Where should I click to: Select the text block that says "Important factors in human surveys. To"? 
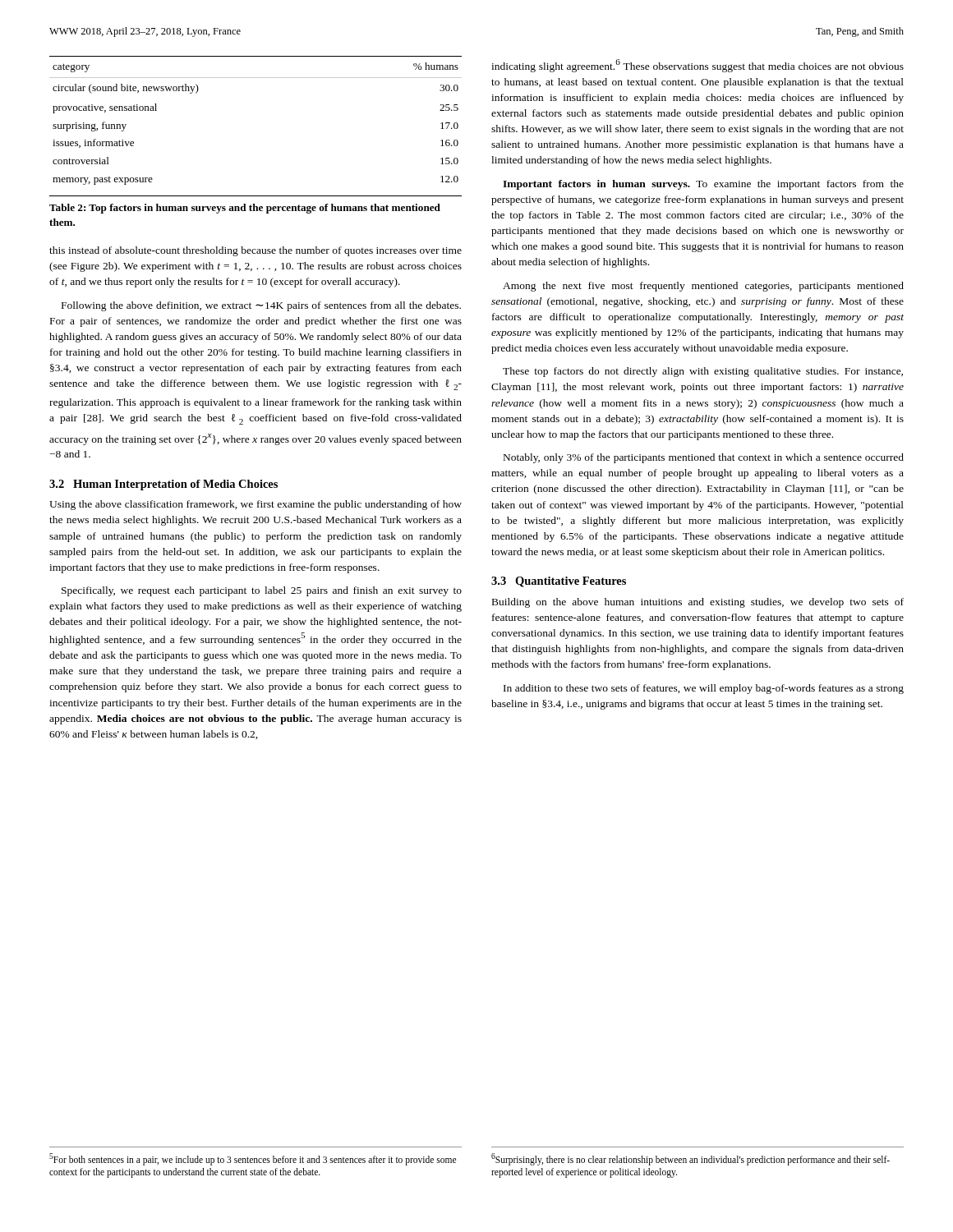tap(698, 223)
